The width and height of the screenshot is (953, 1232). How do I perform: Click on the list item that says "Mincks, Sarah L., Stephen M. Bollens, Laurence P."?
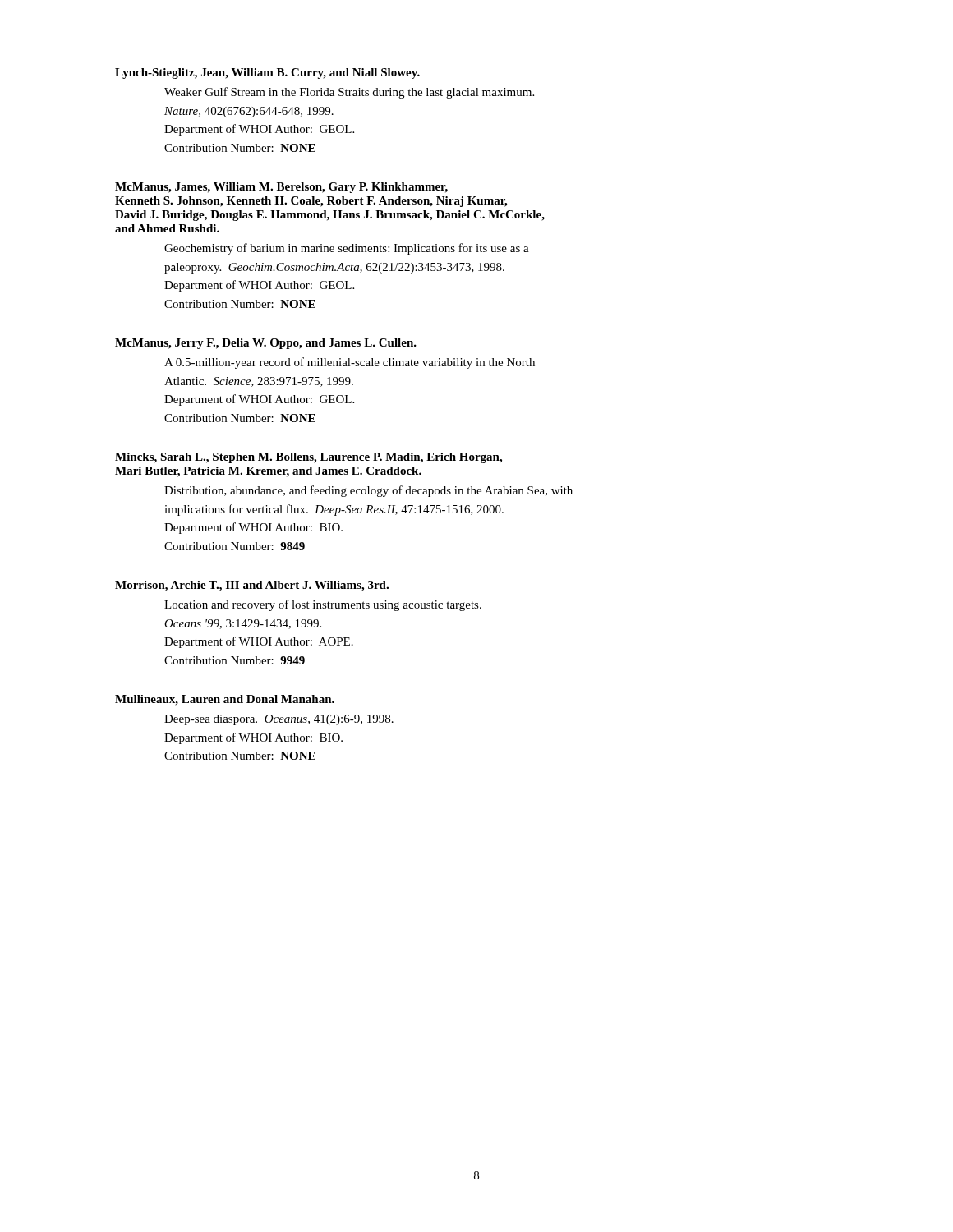(476, 503)
